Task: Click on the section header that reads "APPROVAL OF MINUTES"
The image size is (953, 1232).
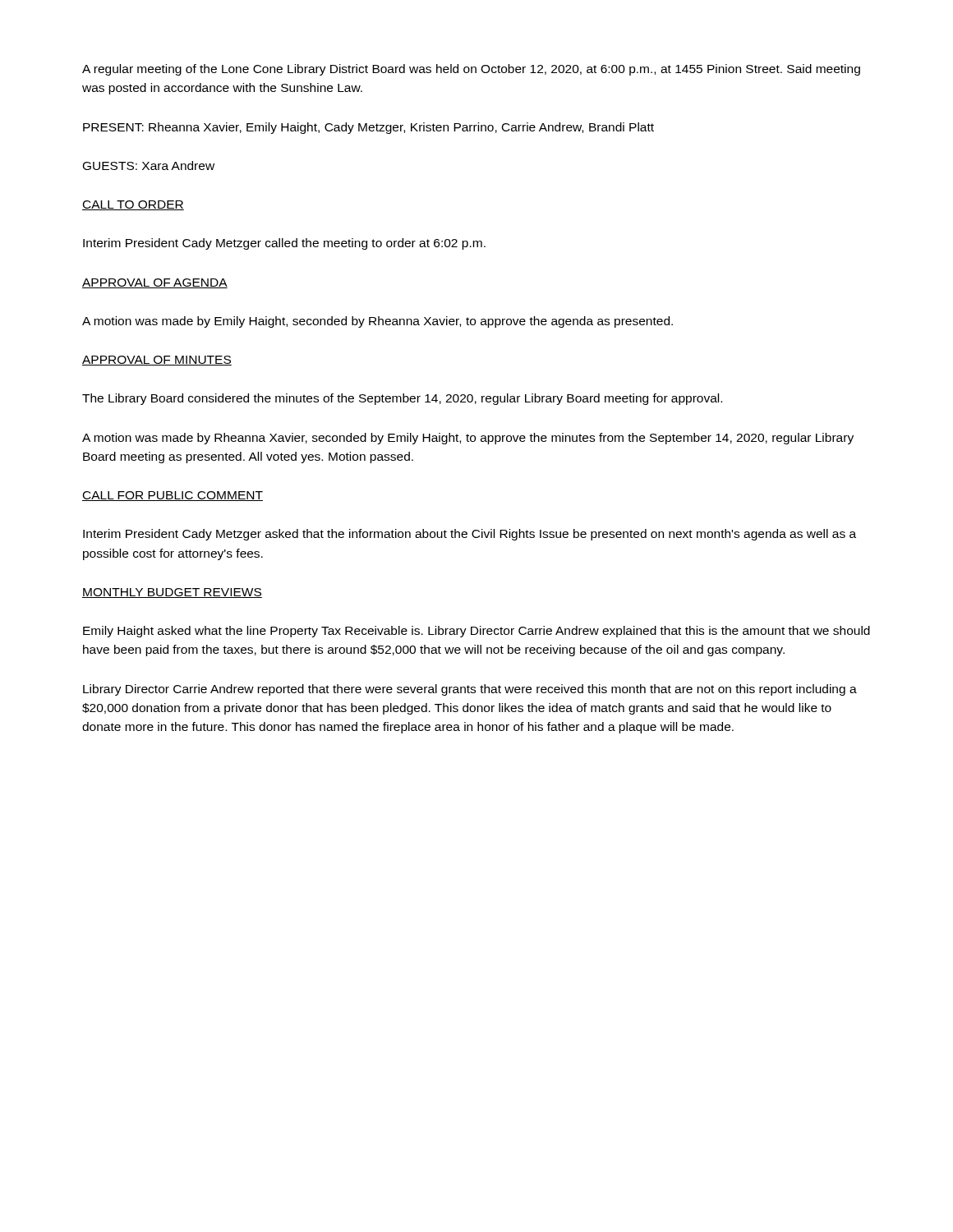Action: click(x=157, y=359)
